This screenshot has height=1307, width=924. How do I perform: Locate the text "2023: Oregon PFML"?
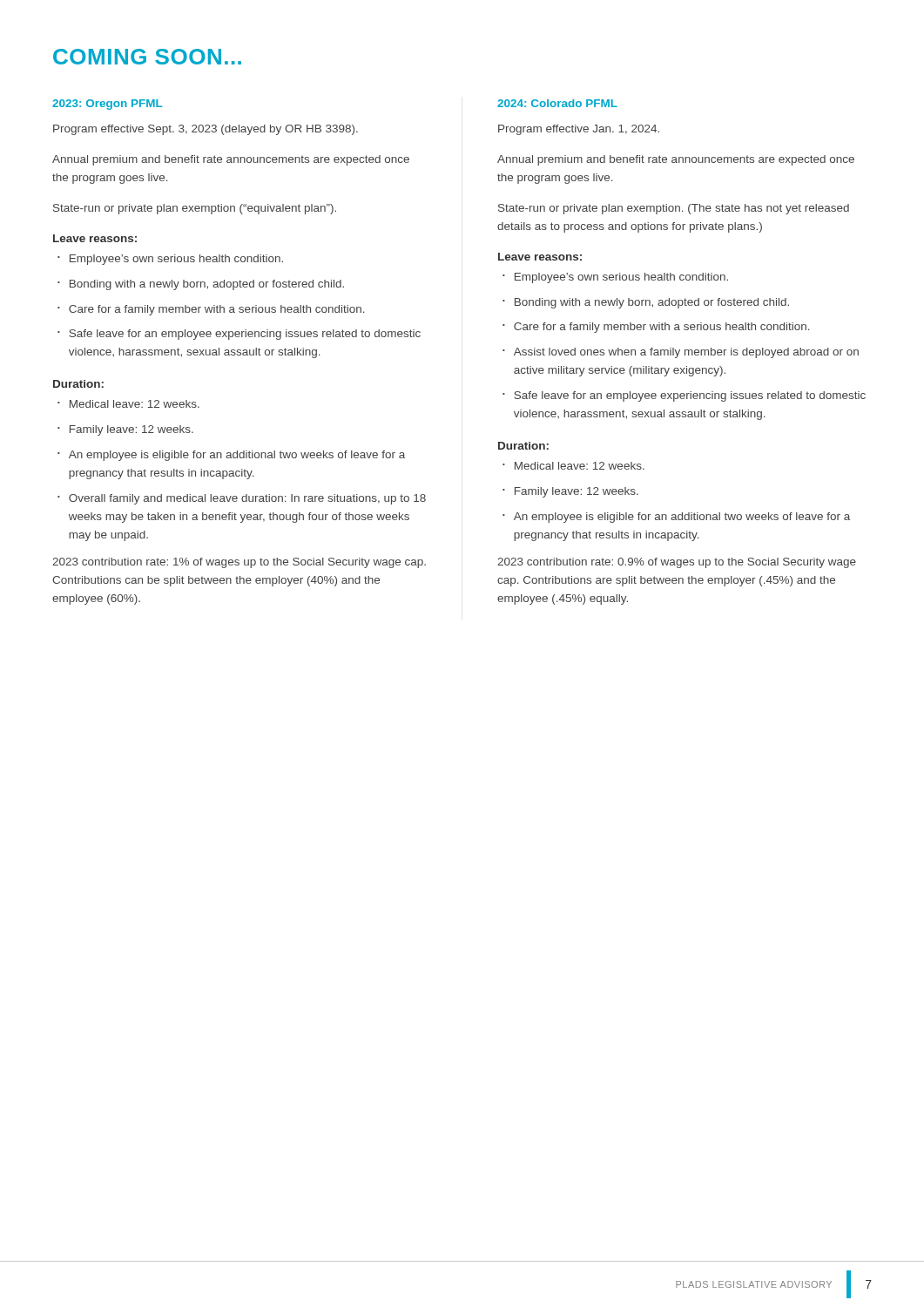click(107, 103)
